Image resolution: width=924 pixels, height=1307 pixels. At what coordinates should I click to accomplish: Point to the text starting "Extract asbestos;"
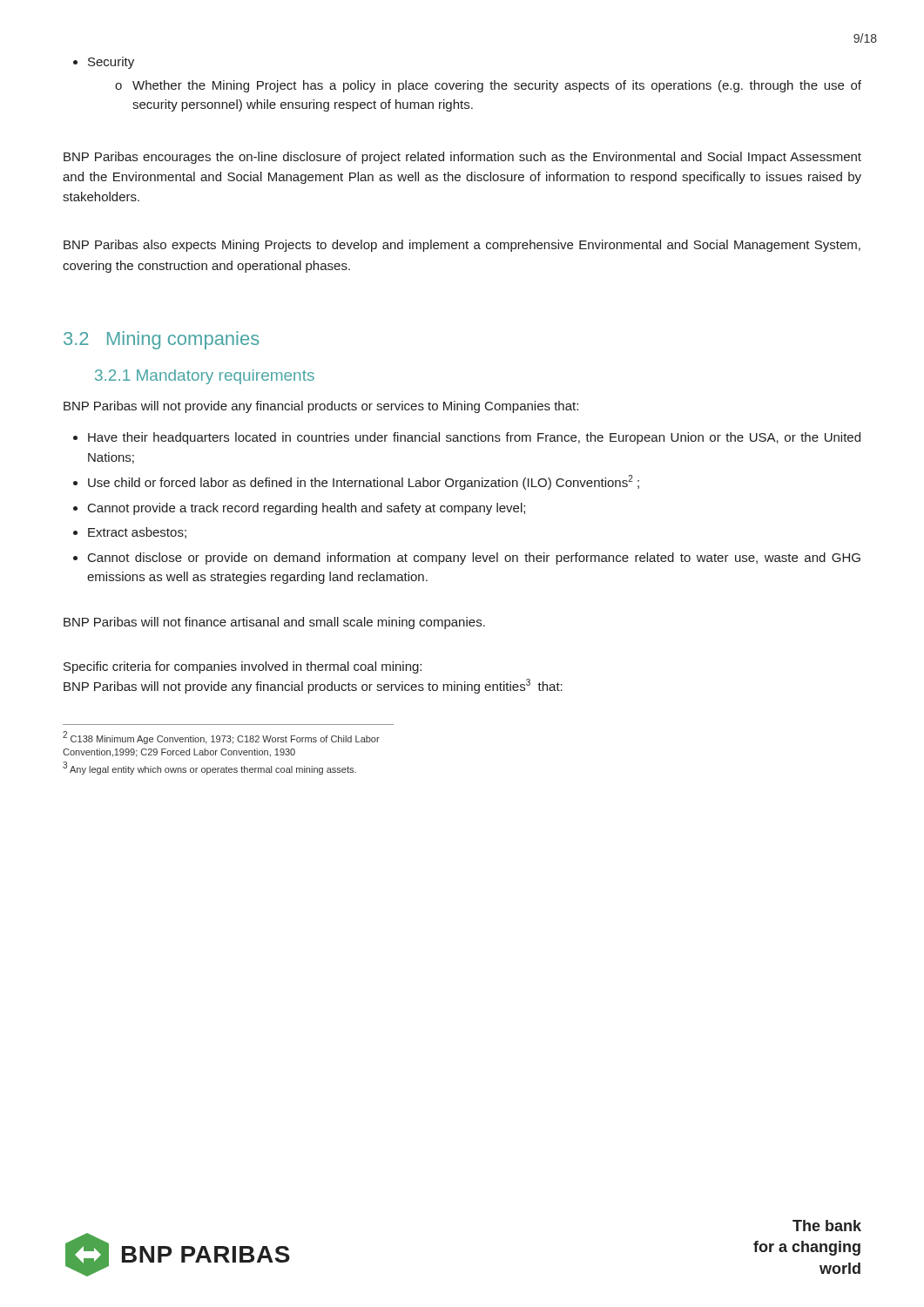(130, 533)
